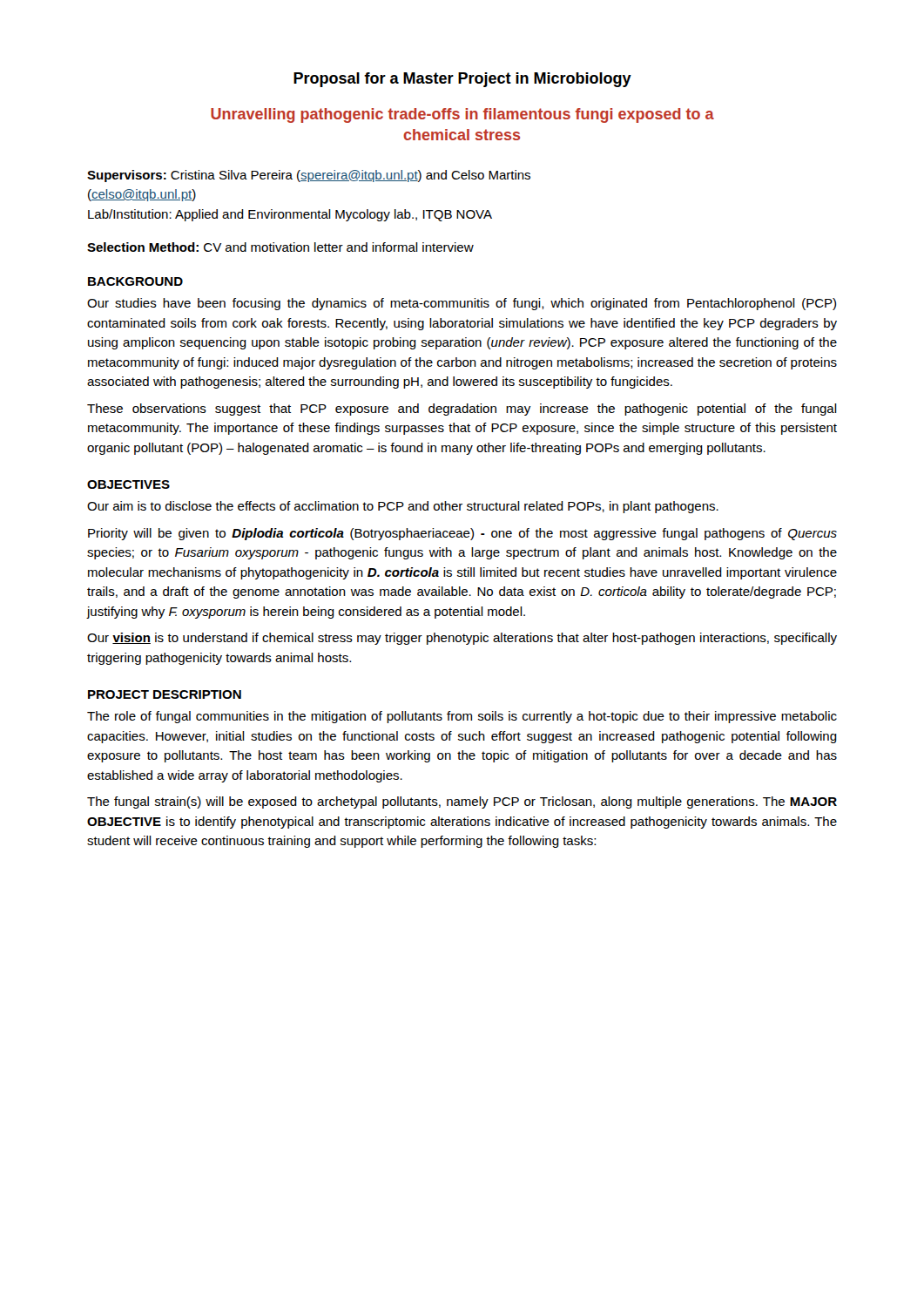Find the text block starting "Priority will be given to"
This screenshot has height=1307, width=924.
[x=462, y=572]
